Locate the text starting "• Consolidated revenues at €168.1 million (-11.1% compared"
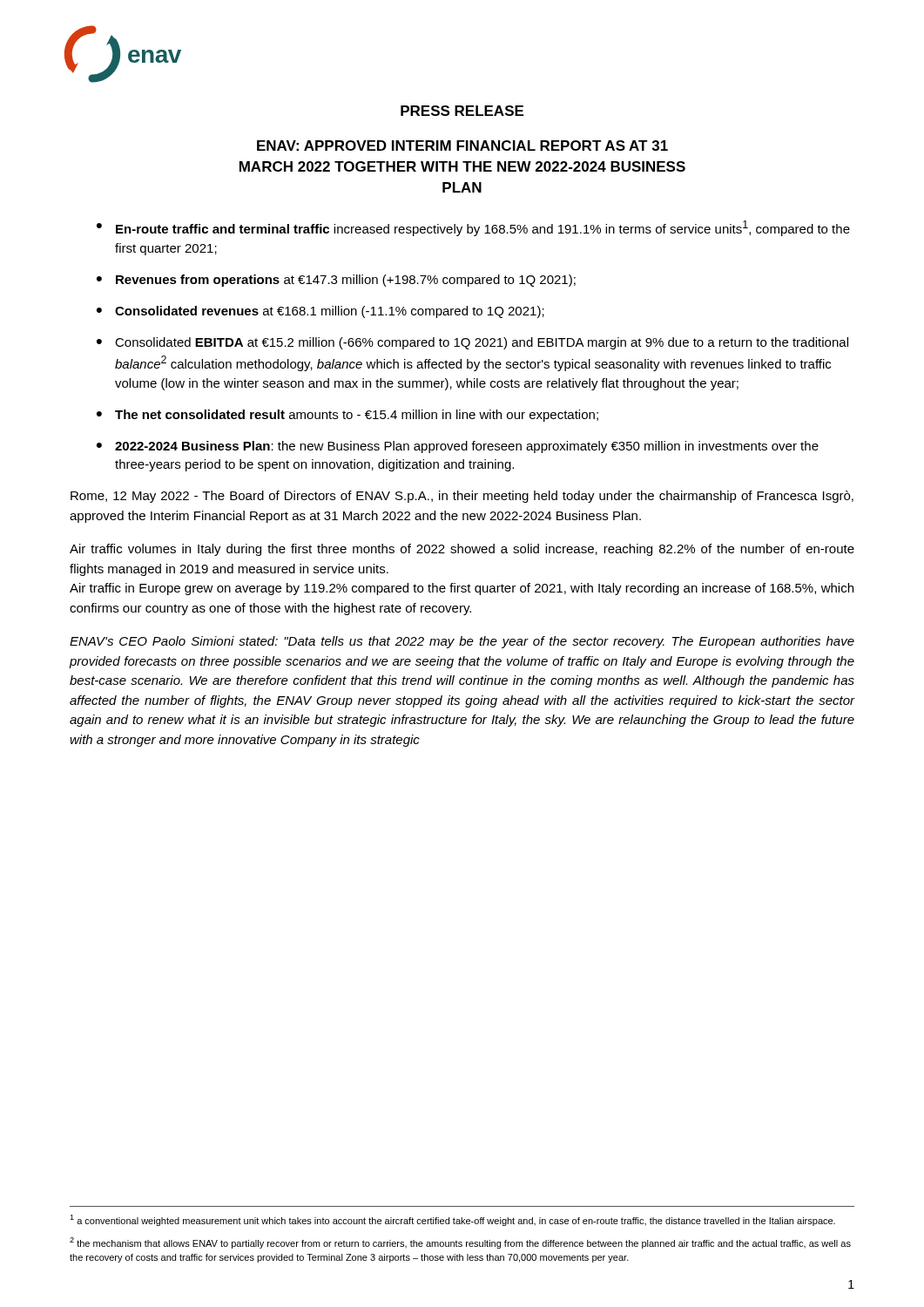Image resolution: width=924 pixels, height=1307 pixels. click(475, 311)
